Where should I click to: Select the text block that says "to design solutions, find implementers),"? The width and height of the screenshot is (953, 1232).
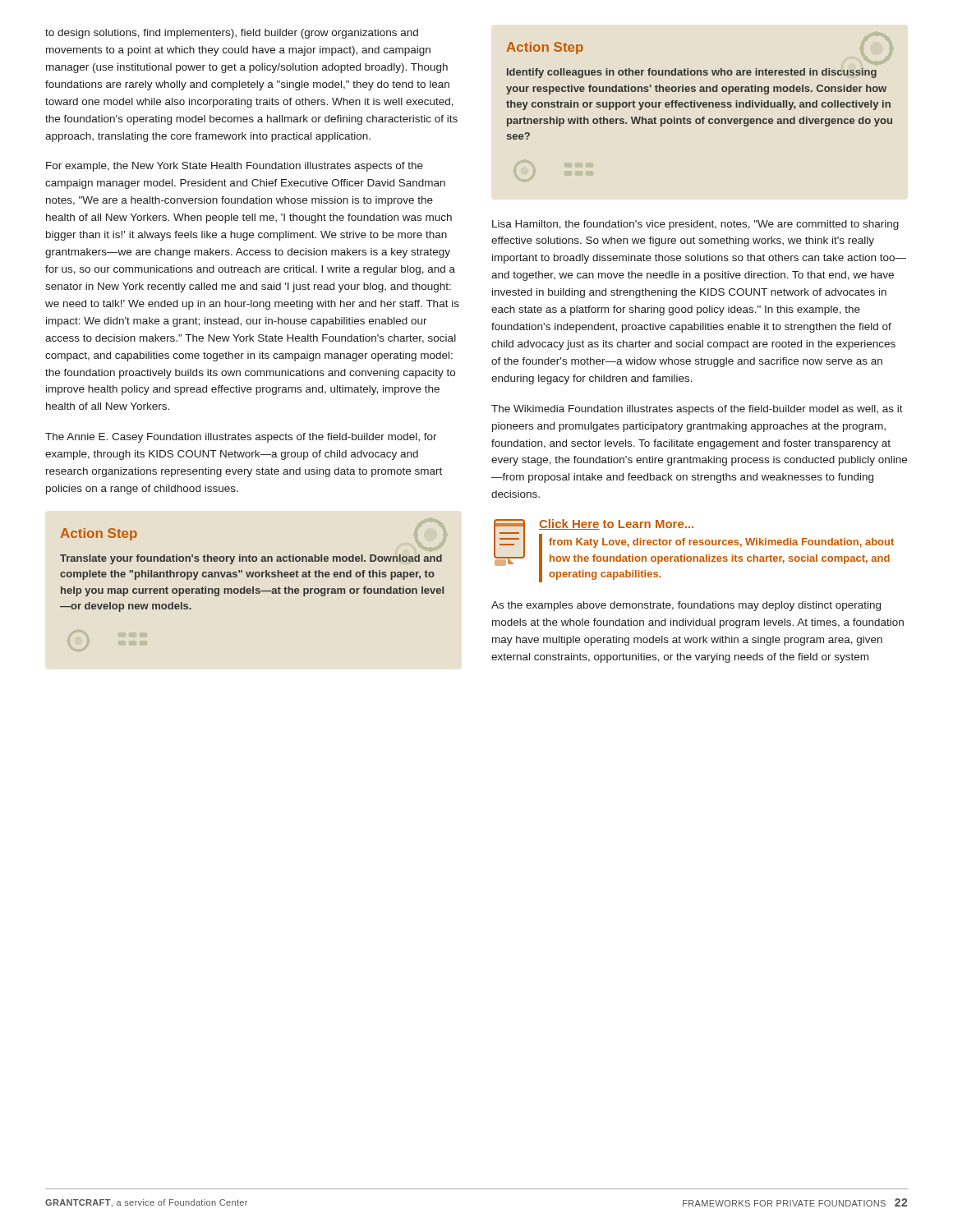pos(253,85)
